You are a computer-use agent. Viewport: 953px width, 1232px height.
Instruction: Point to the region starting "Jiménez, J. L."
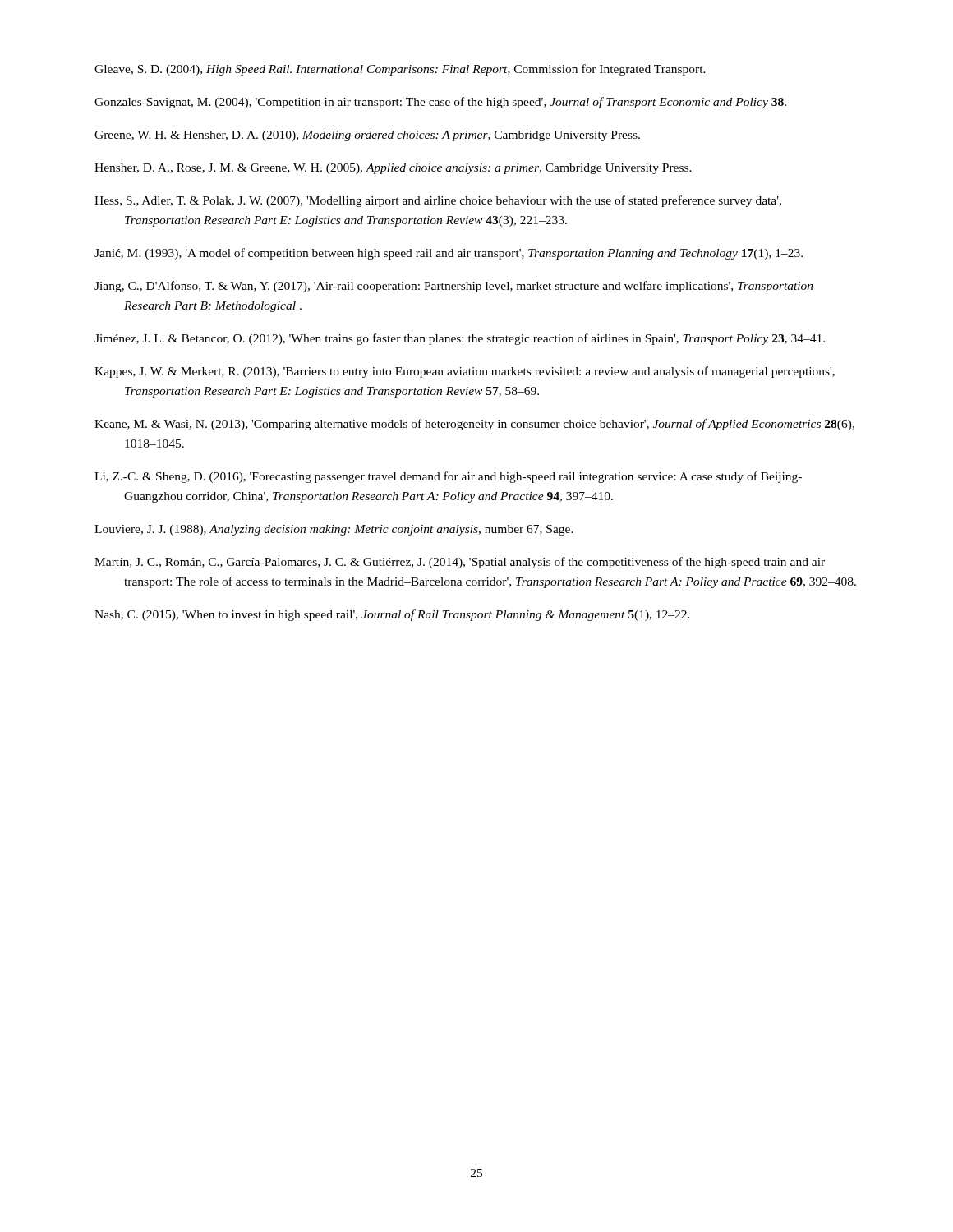click(460, 338)
